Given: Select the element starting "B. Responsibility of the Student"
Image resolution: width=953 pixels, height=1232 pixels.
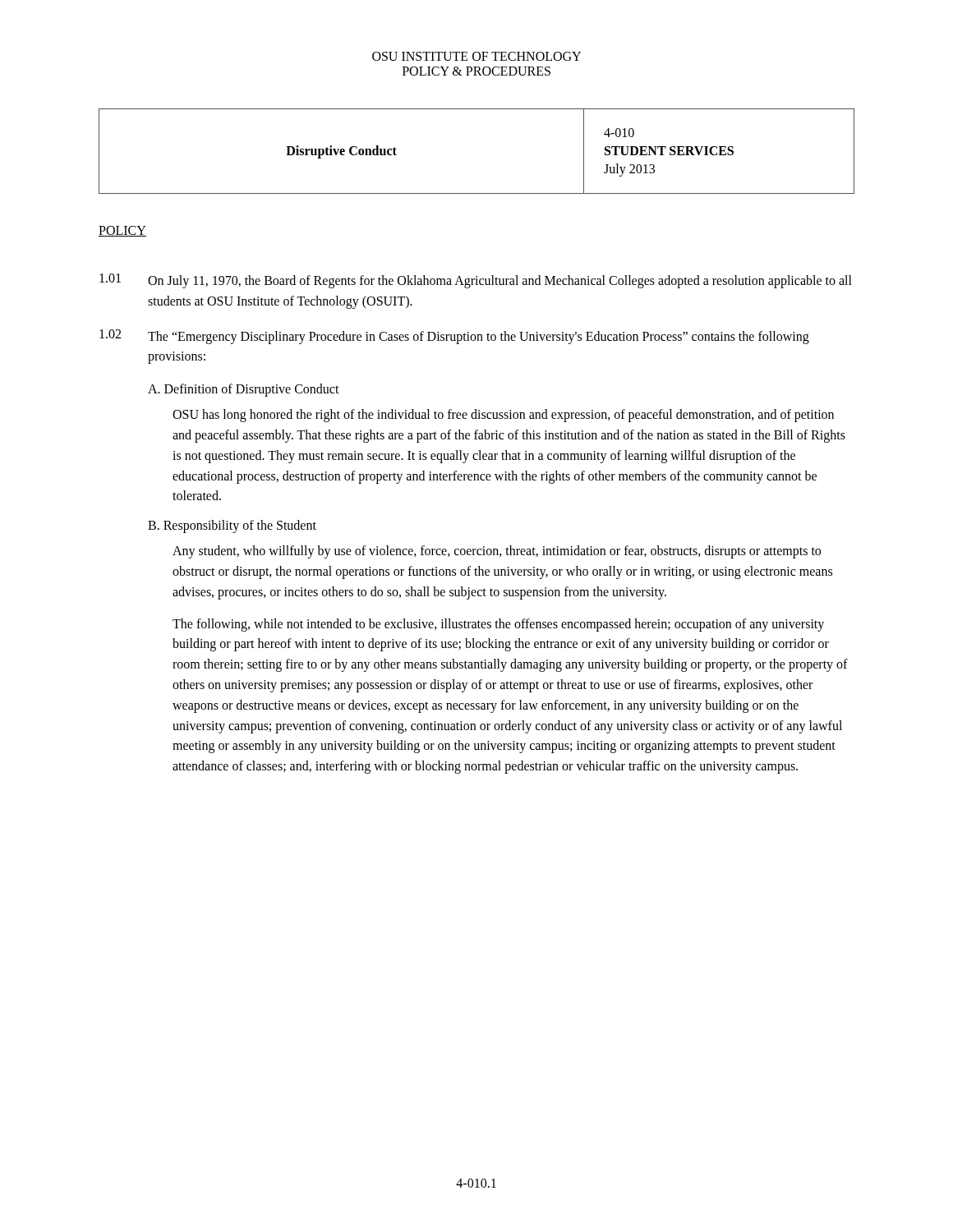Looking at the screenshot, I should click(232, 525).
